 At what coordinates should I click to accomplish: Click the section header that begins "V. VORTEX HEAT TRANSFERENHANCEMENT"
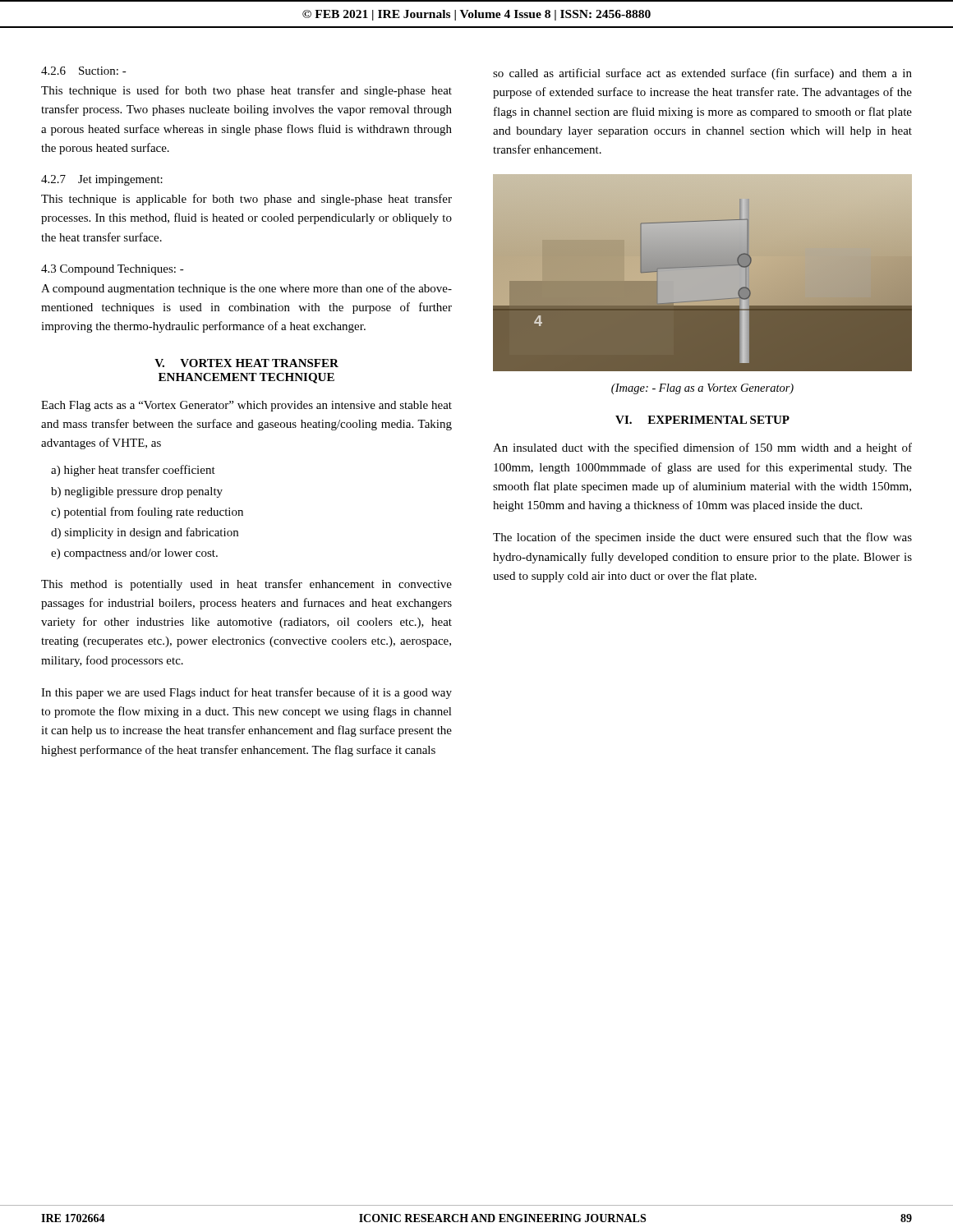(246, 370)
